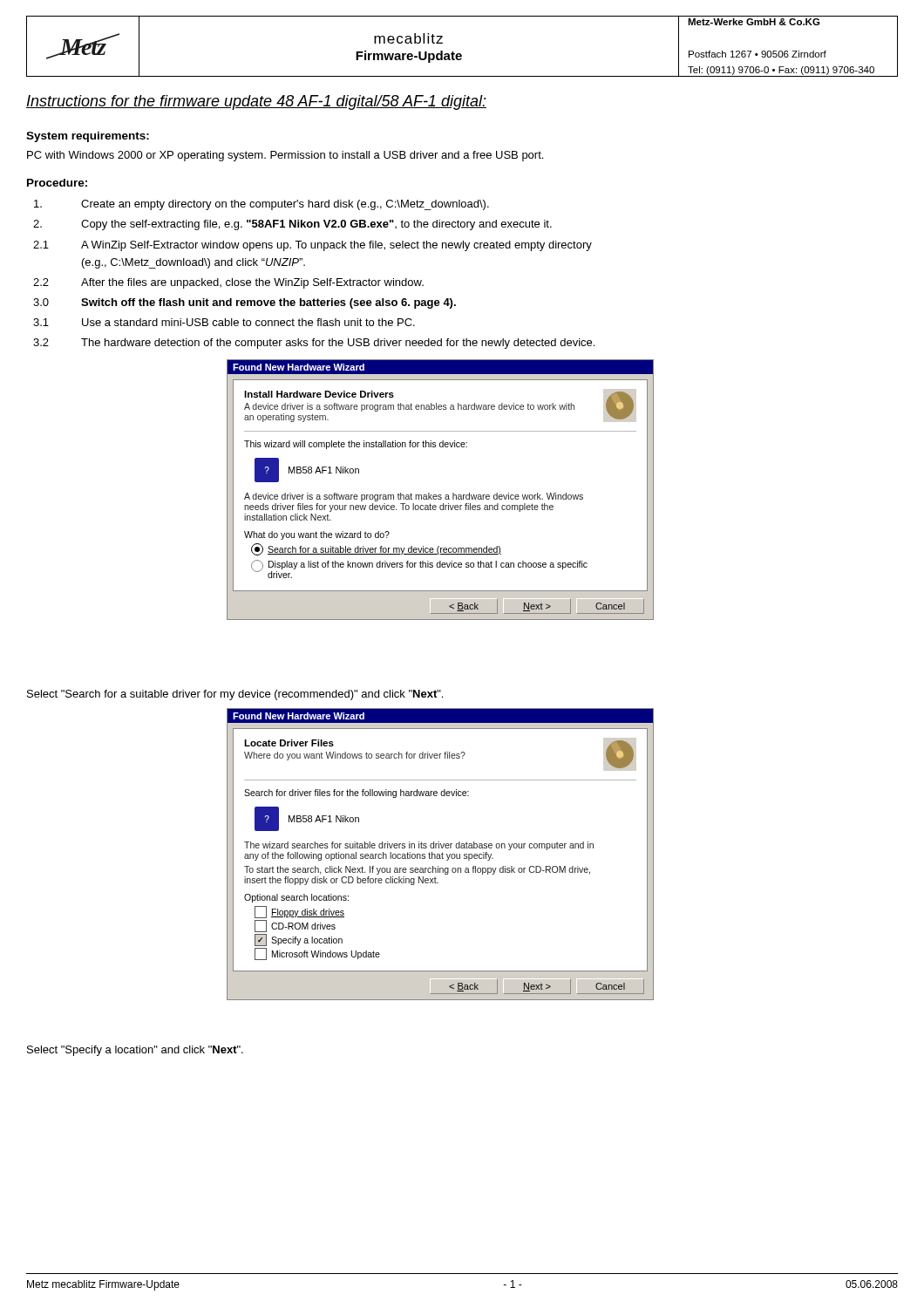Where is the passage that starts "Select "Specify a location" and"?

pyautogui.click(x=135, y=1049)
